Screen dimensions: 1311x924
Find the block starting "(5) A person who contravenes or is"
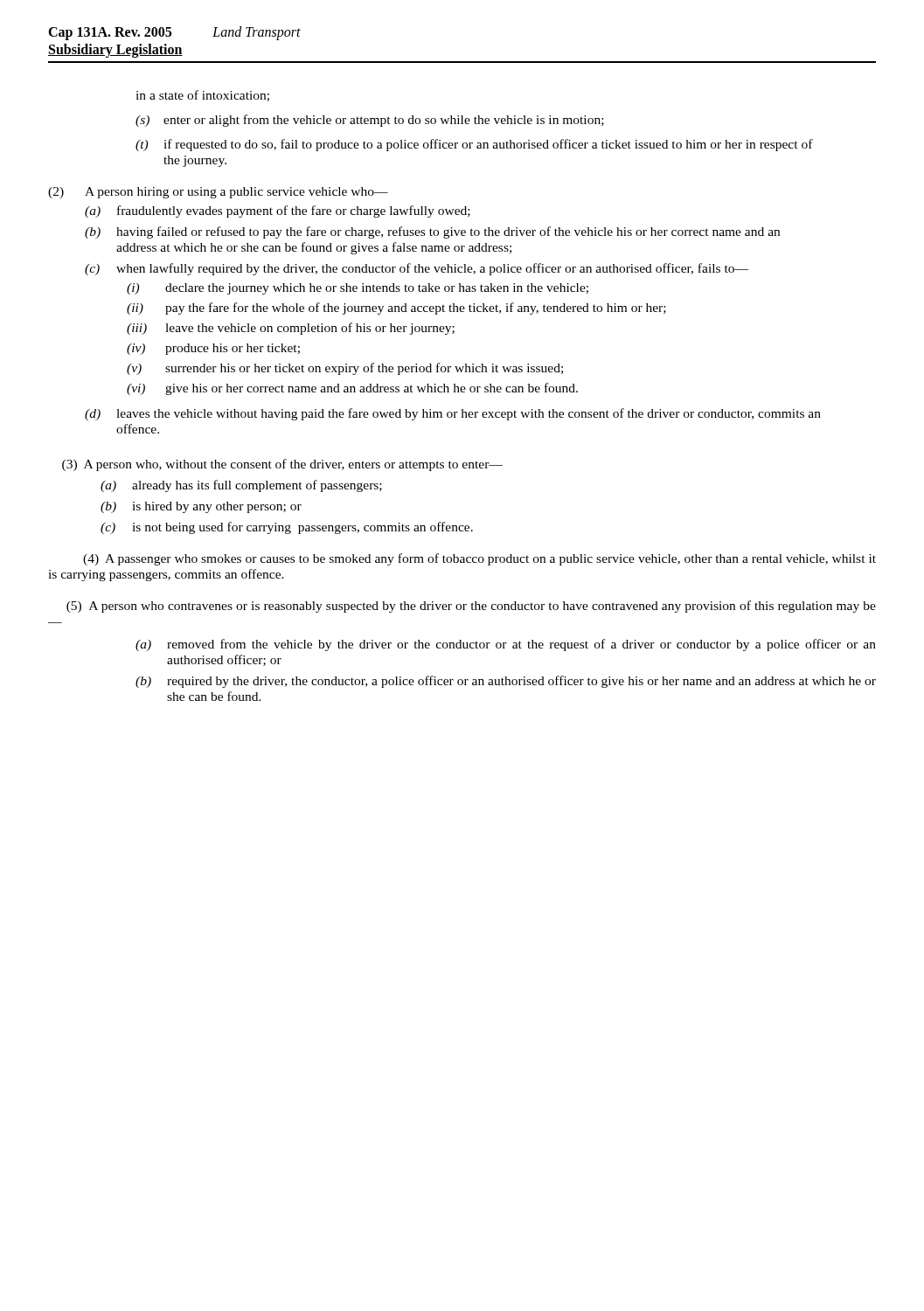[x=462, y=651]
